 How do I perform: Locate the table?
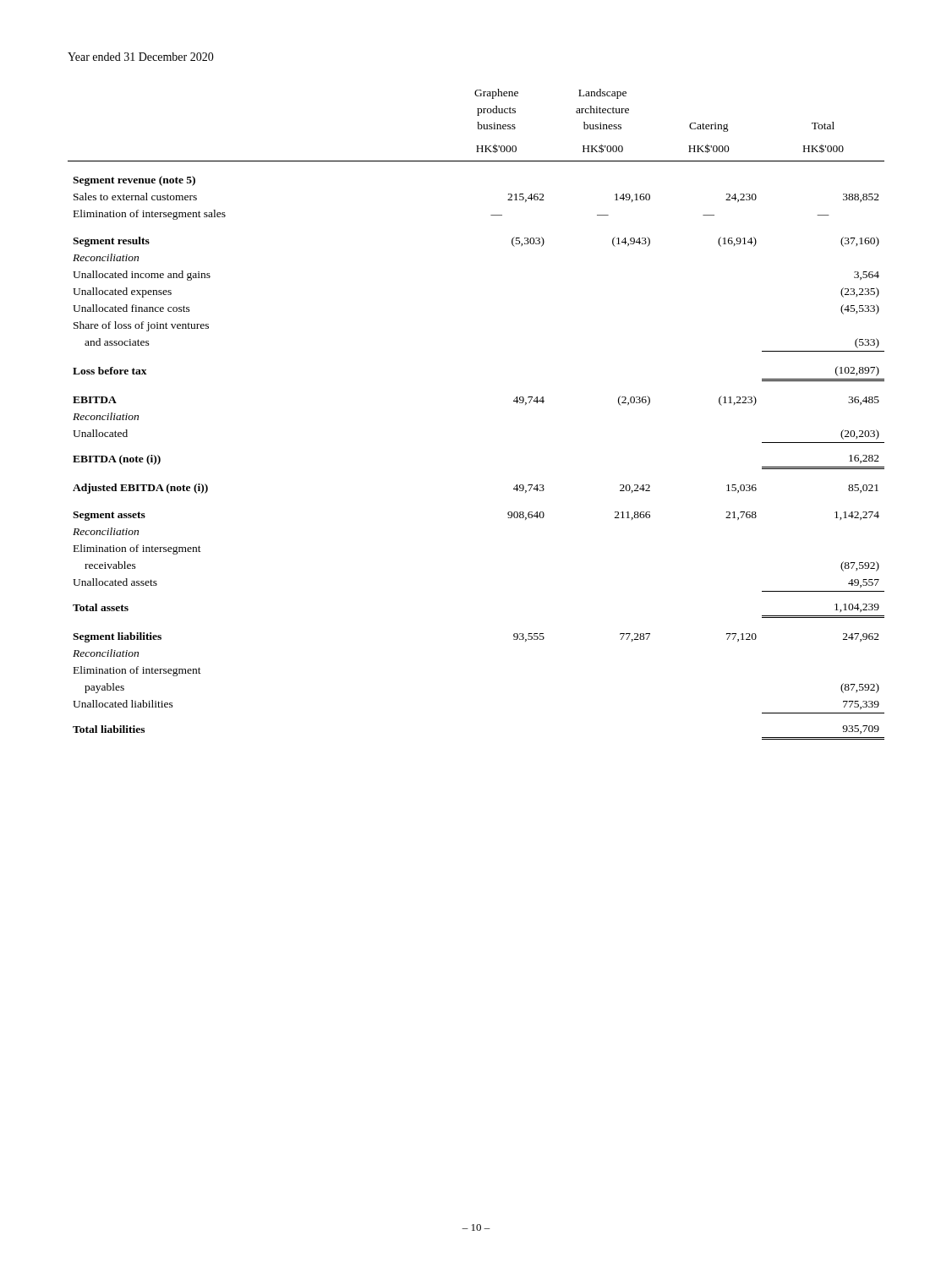(476, 411)
